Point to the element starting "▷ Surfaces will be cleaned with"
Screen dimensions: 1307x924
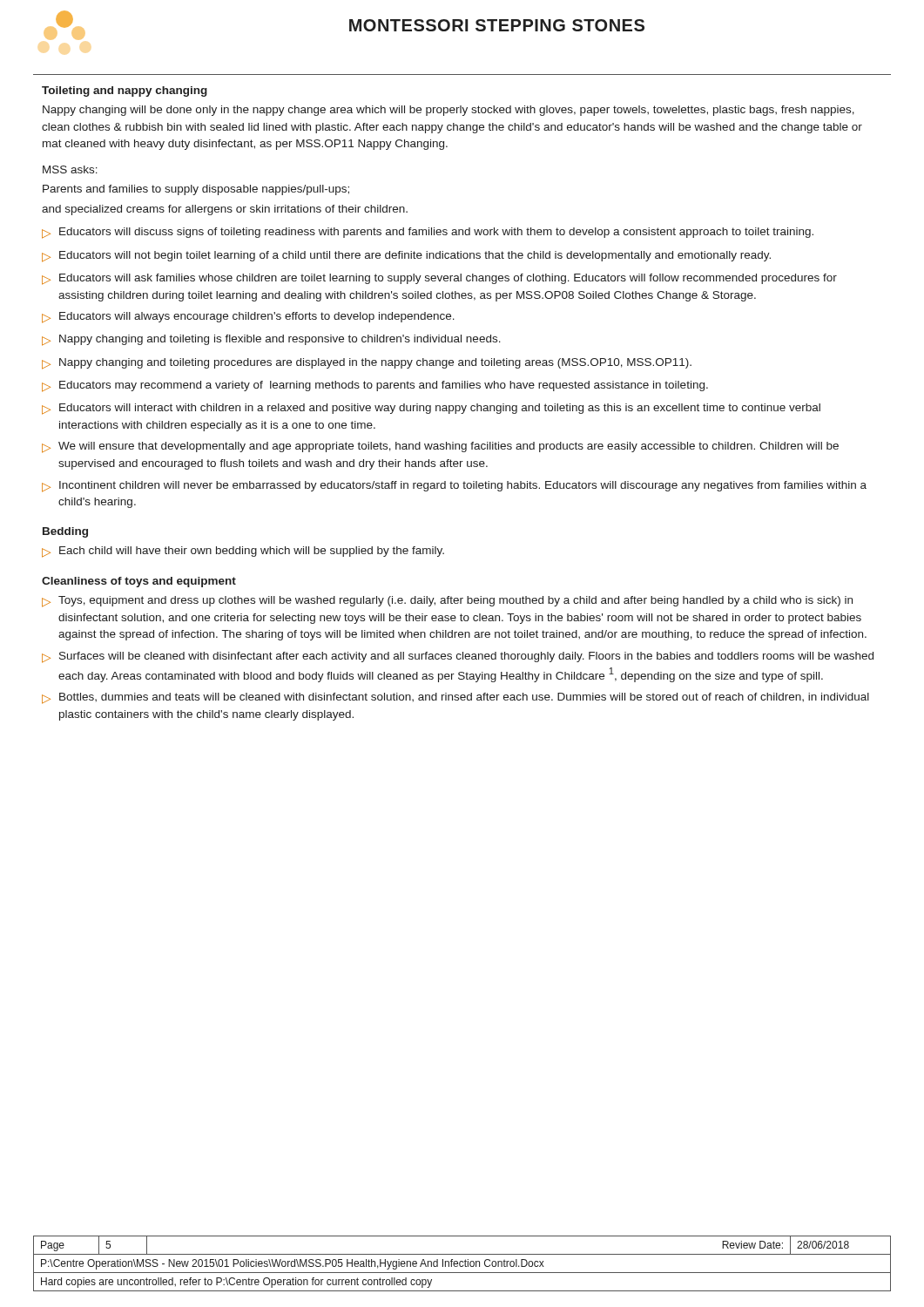[462, 666]
